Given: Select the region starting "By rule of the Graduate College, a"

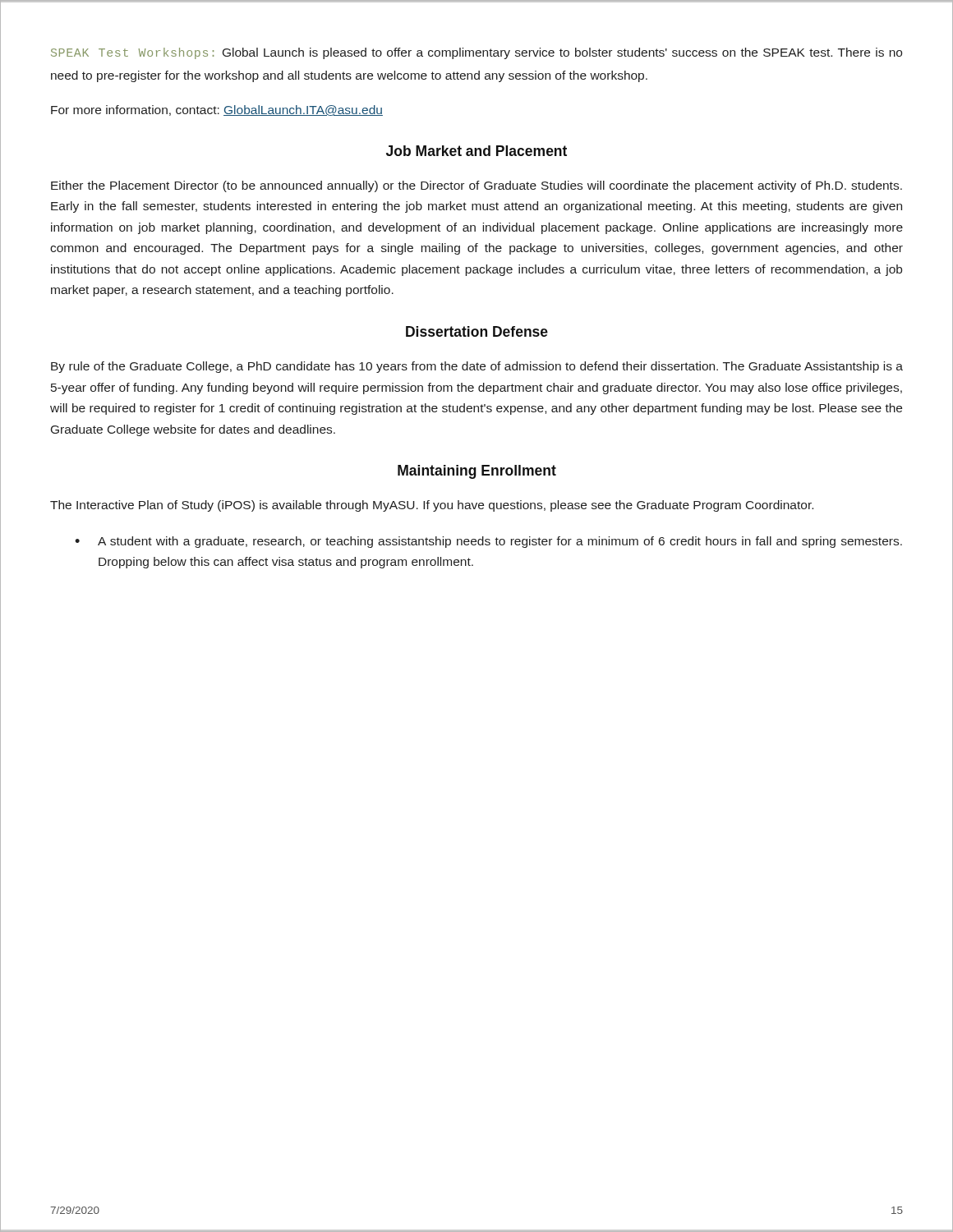Looking at the screenshot, I should pyautogui.click(x=476, y=397).
